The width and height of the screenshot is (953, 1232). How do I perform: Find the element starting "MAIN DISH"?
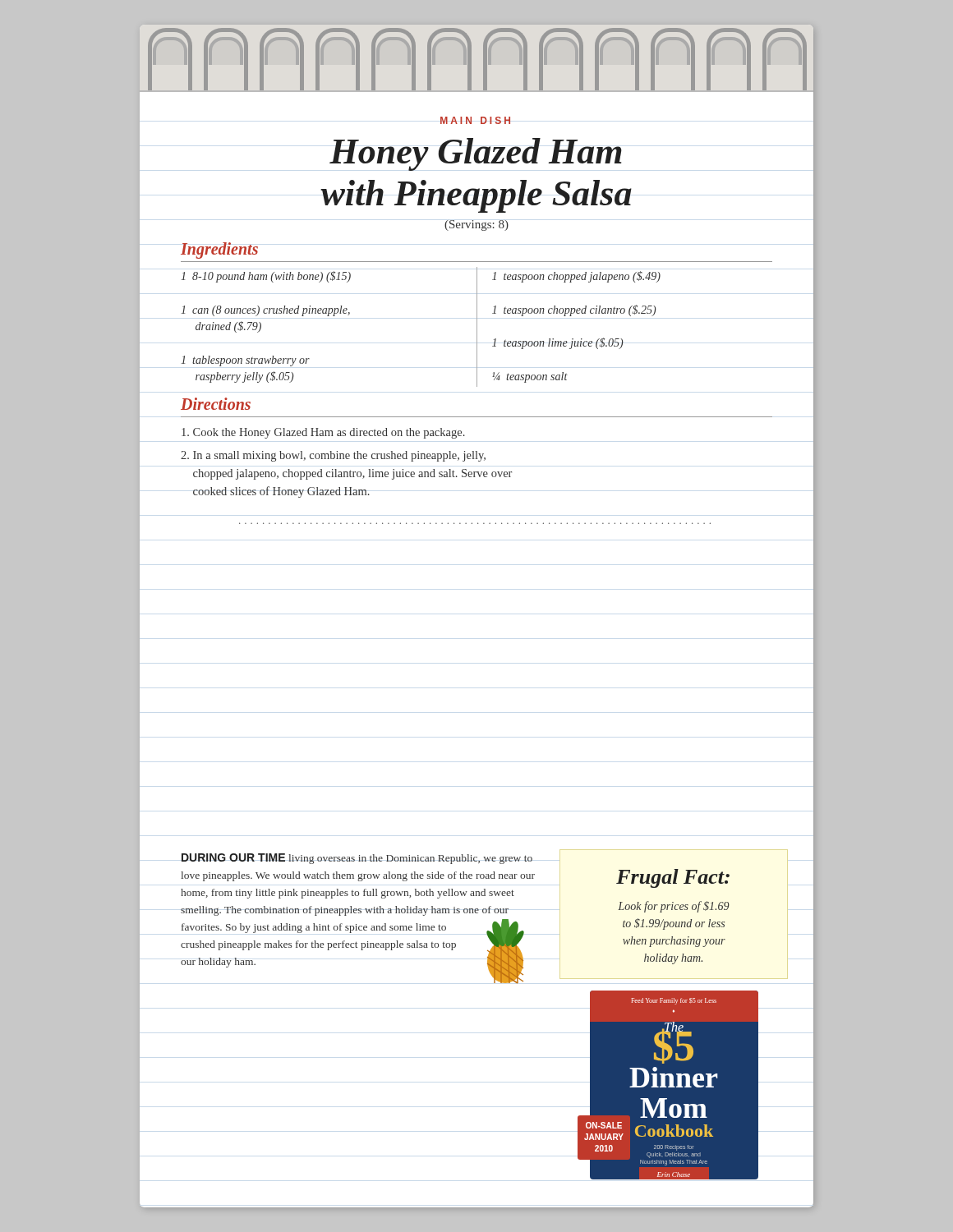pos(476,121)
